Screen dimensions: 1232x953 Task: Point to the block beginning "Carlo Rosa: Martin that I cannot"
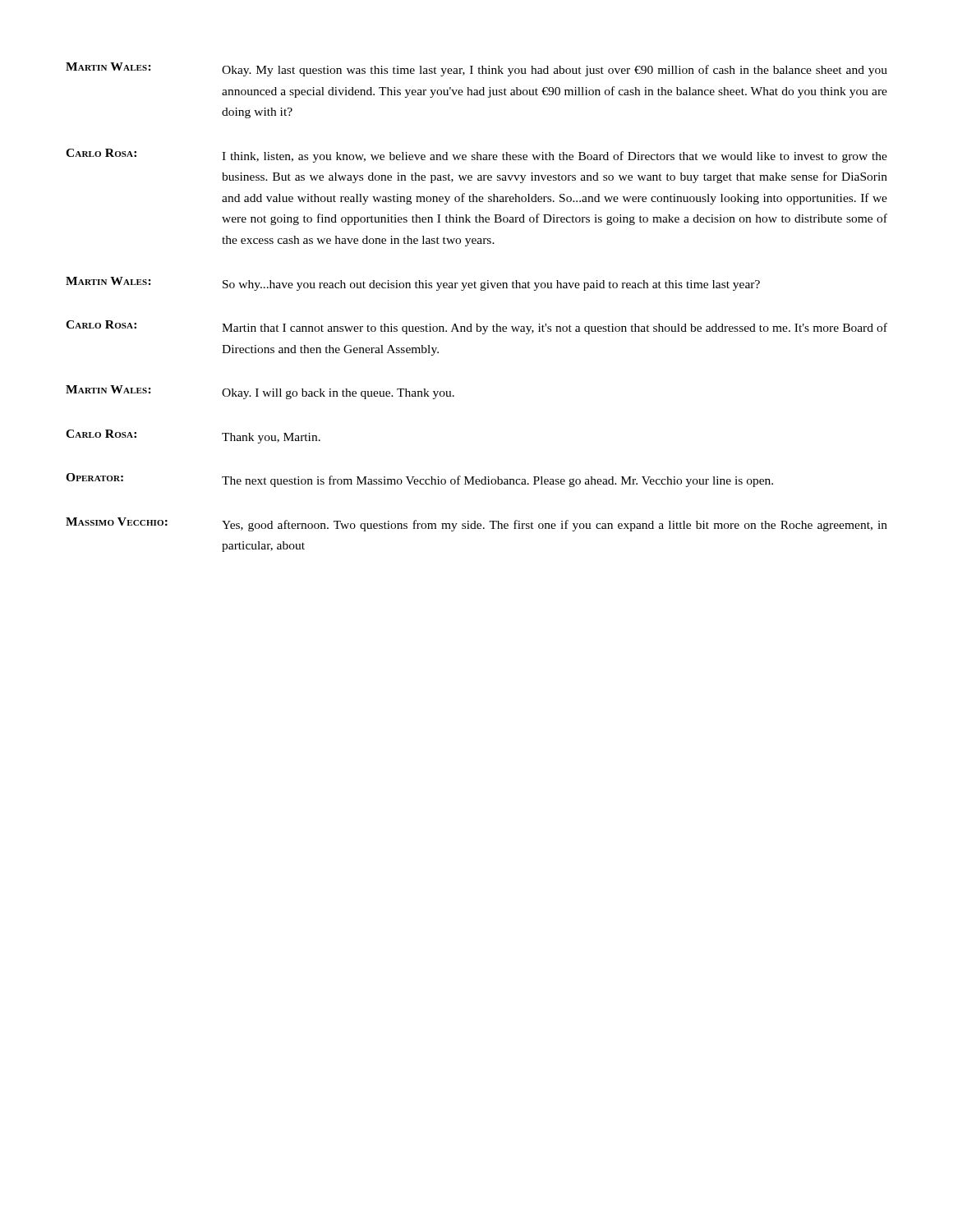(x=476, y=338)
